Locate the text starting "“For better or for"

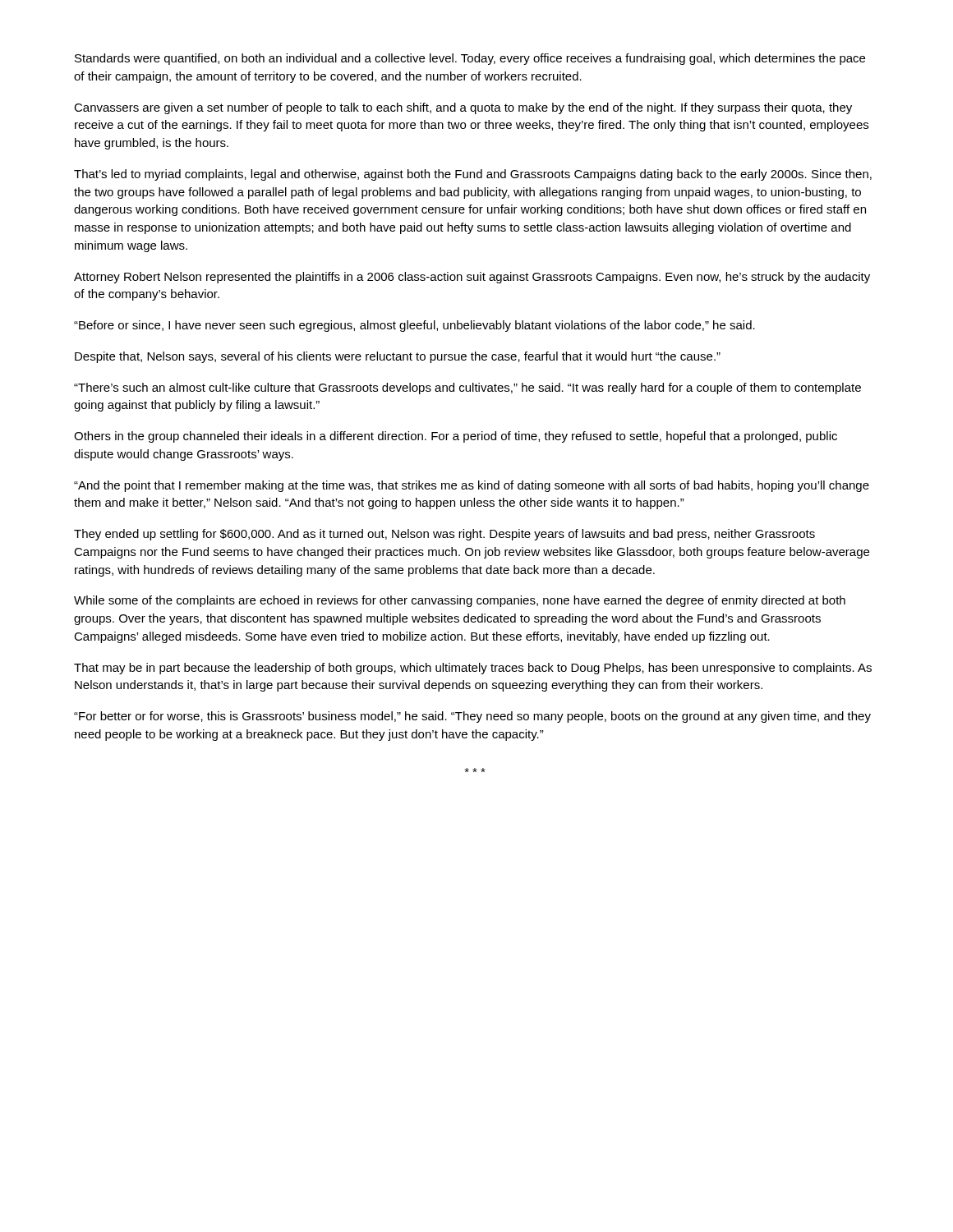coord(472,725)
